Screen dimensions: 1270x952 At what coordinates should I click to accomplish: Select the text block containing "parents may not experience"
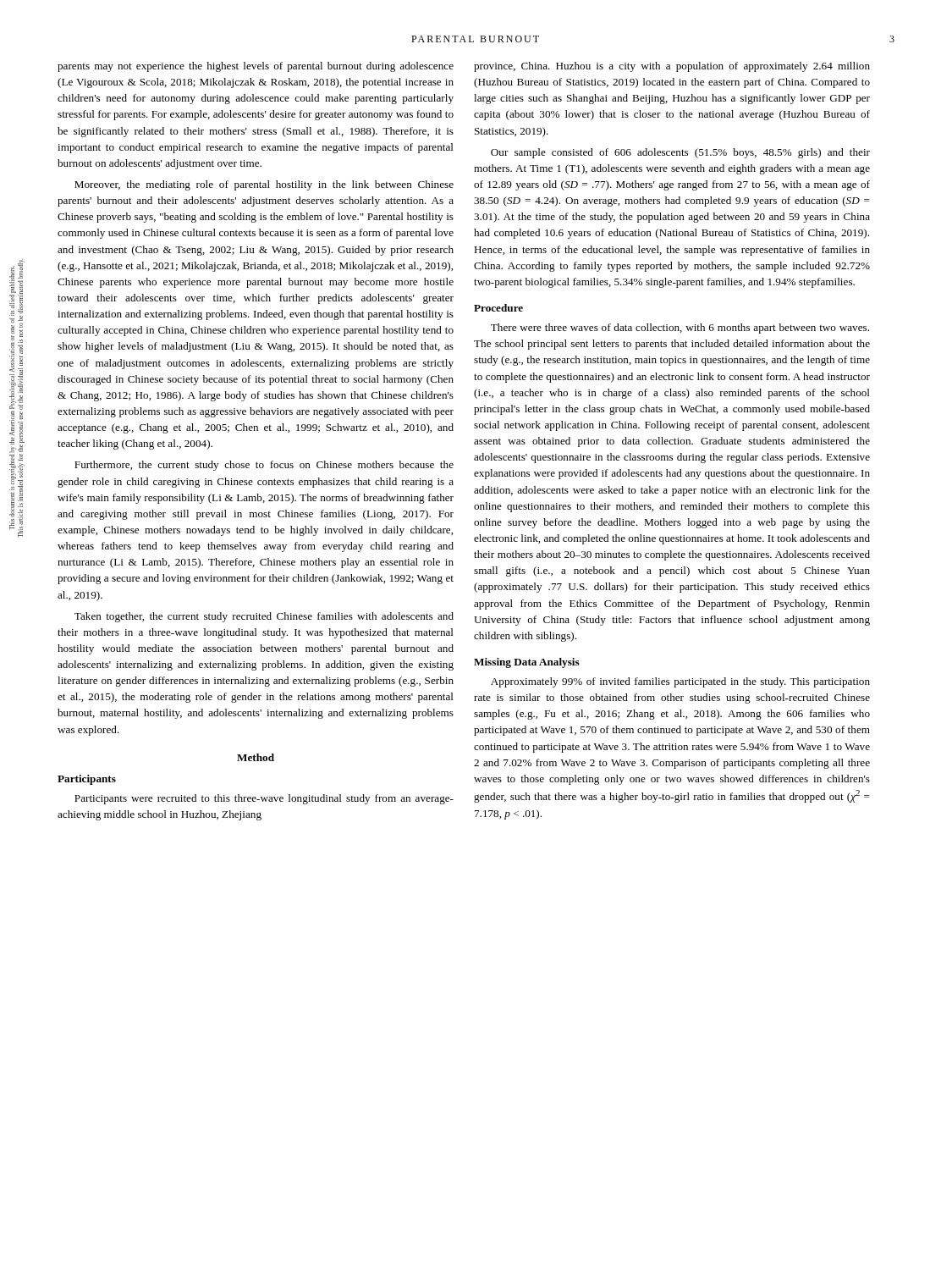tap(256, 114)
